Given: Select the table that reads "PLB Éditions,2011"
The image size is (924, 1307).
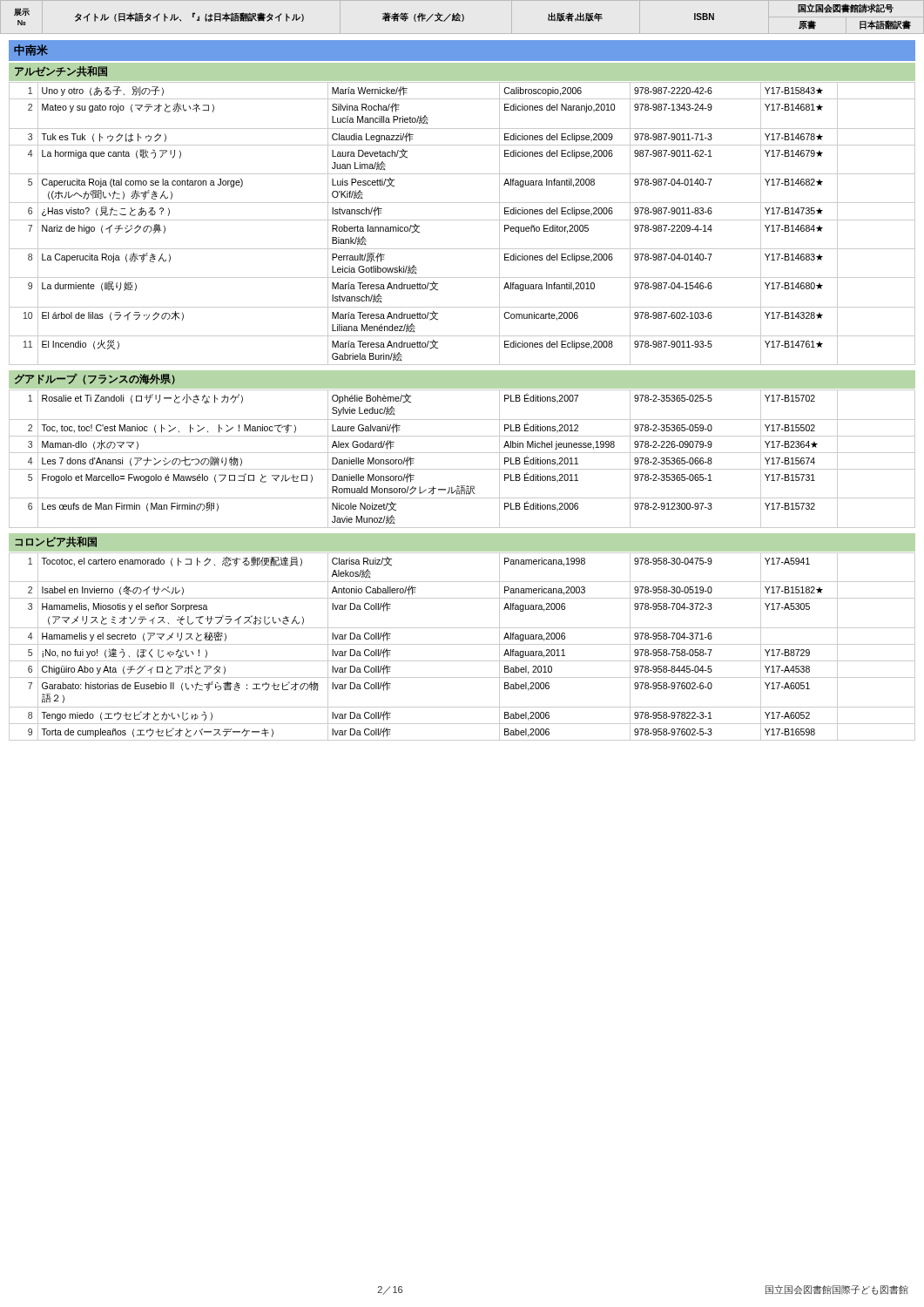Looking at the screenshot, I should (x=462, y=459).
